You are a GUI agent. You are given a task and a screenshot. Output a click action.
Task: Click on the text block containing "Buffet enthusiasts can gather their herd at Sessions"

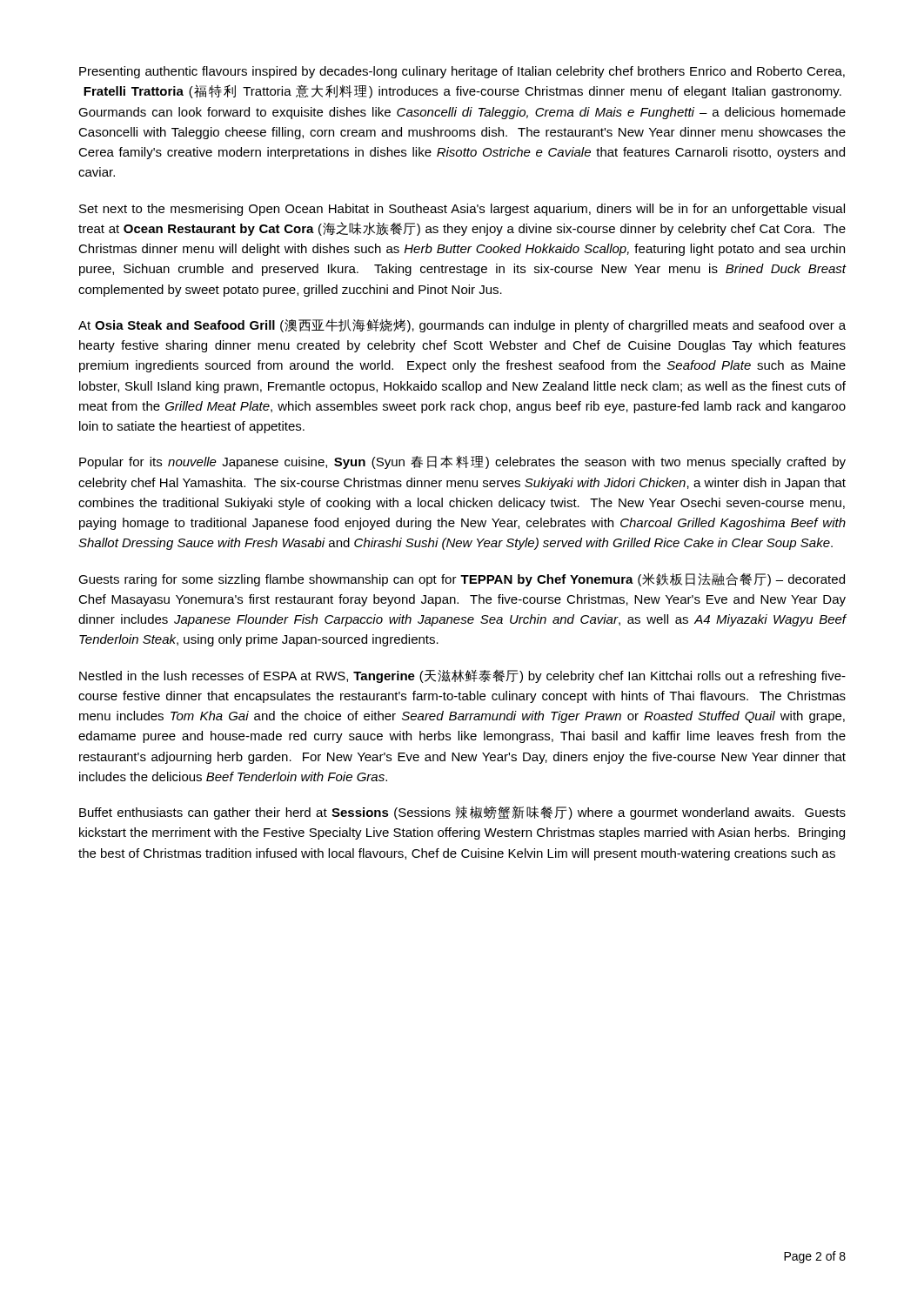pos(462,832)
